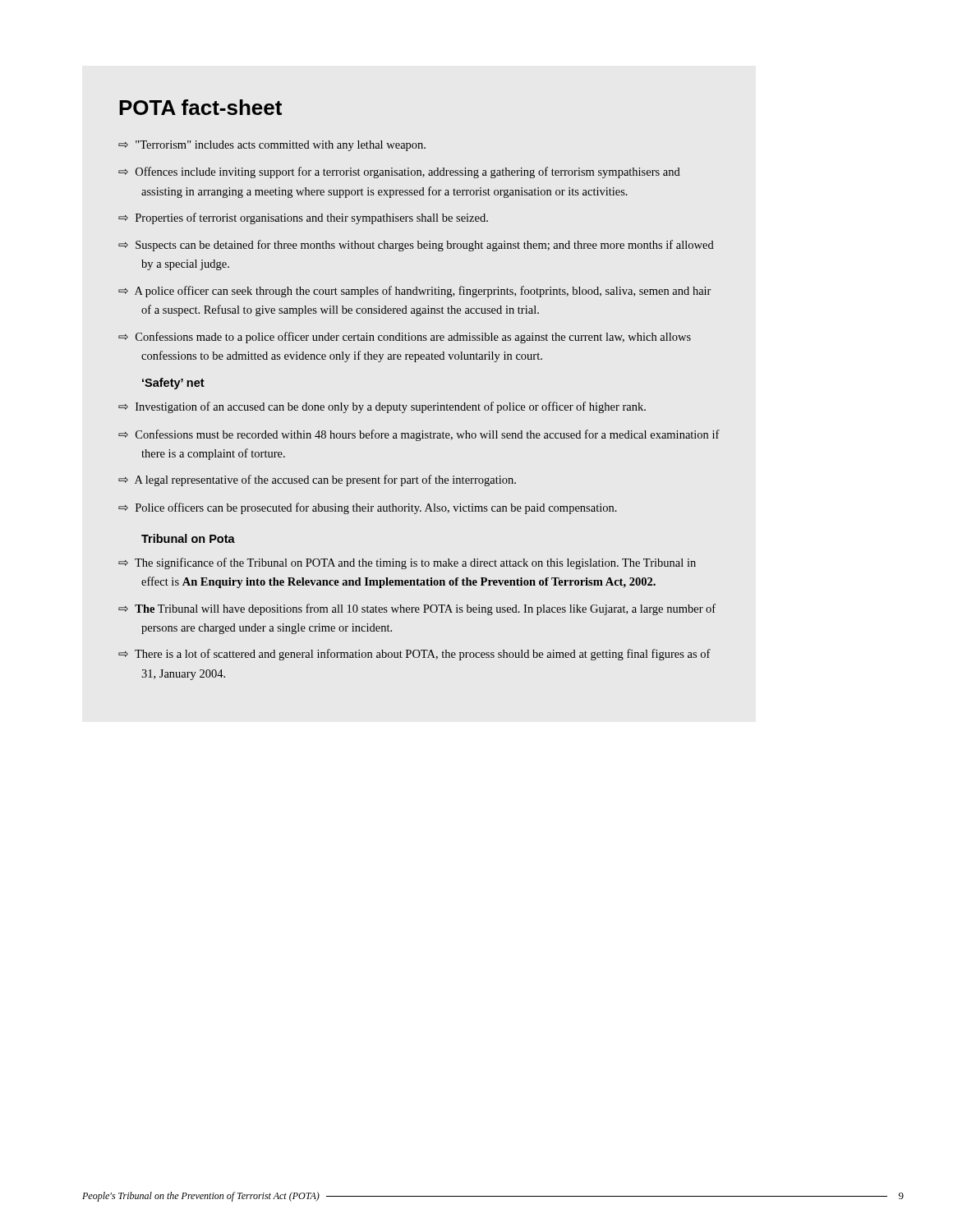Find the region starting "⇨ Offences include inviting support for a"

pos(399,181)
